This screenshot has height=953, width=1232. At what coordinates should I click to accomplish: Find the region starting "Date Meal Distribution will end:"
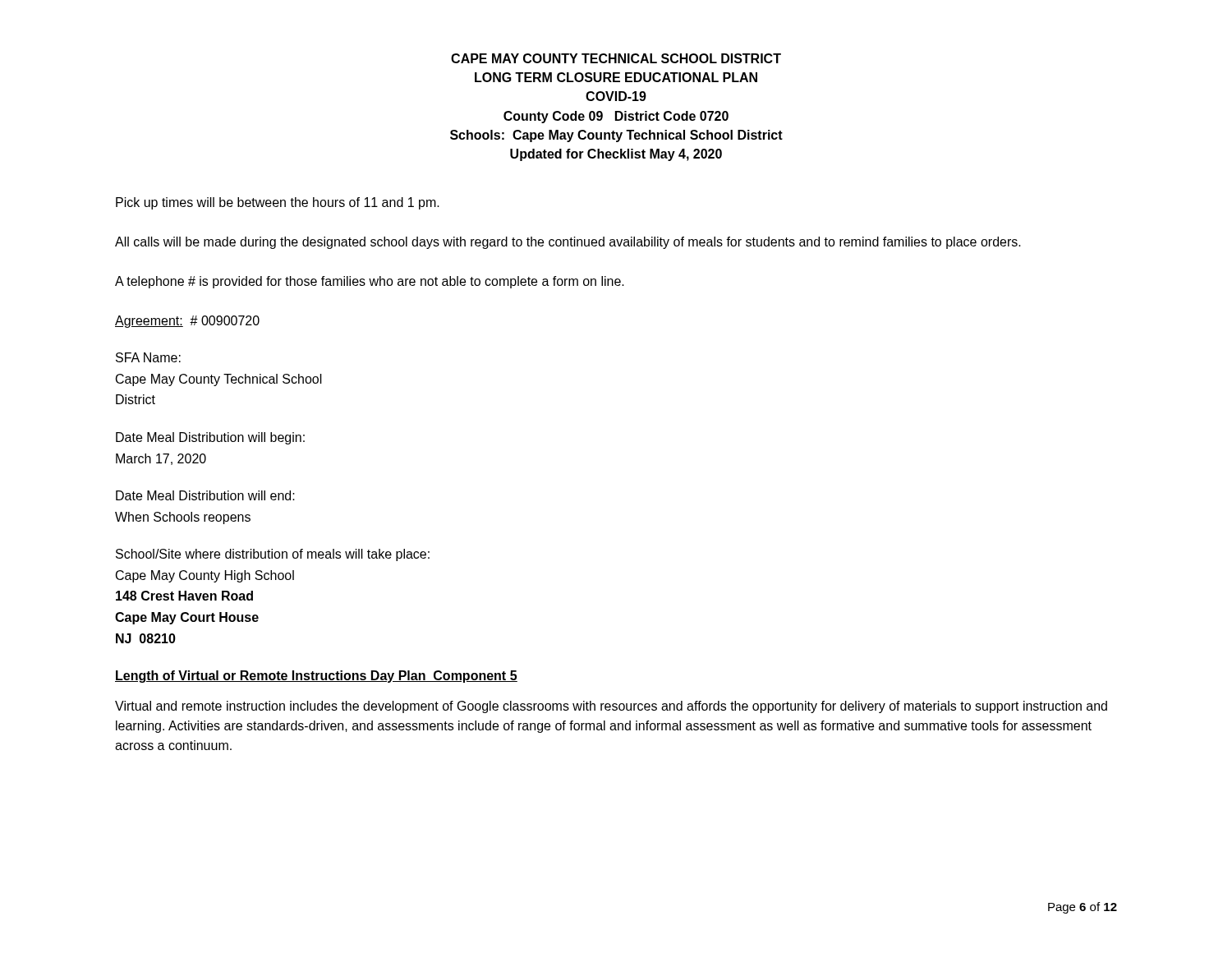click(205, 506)
